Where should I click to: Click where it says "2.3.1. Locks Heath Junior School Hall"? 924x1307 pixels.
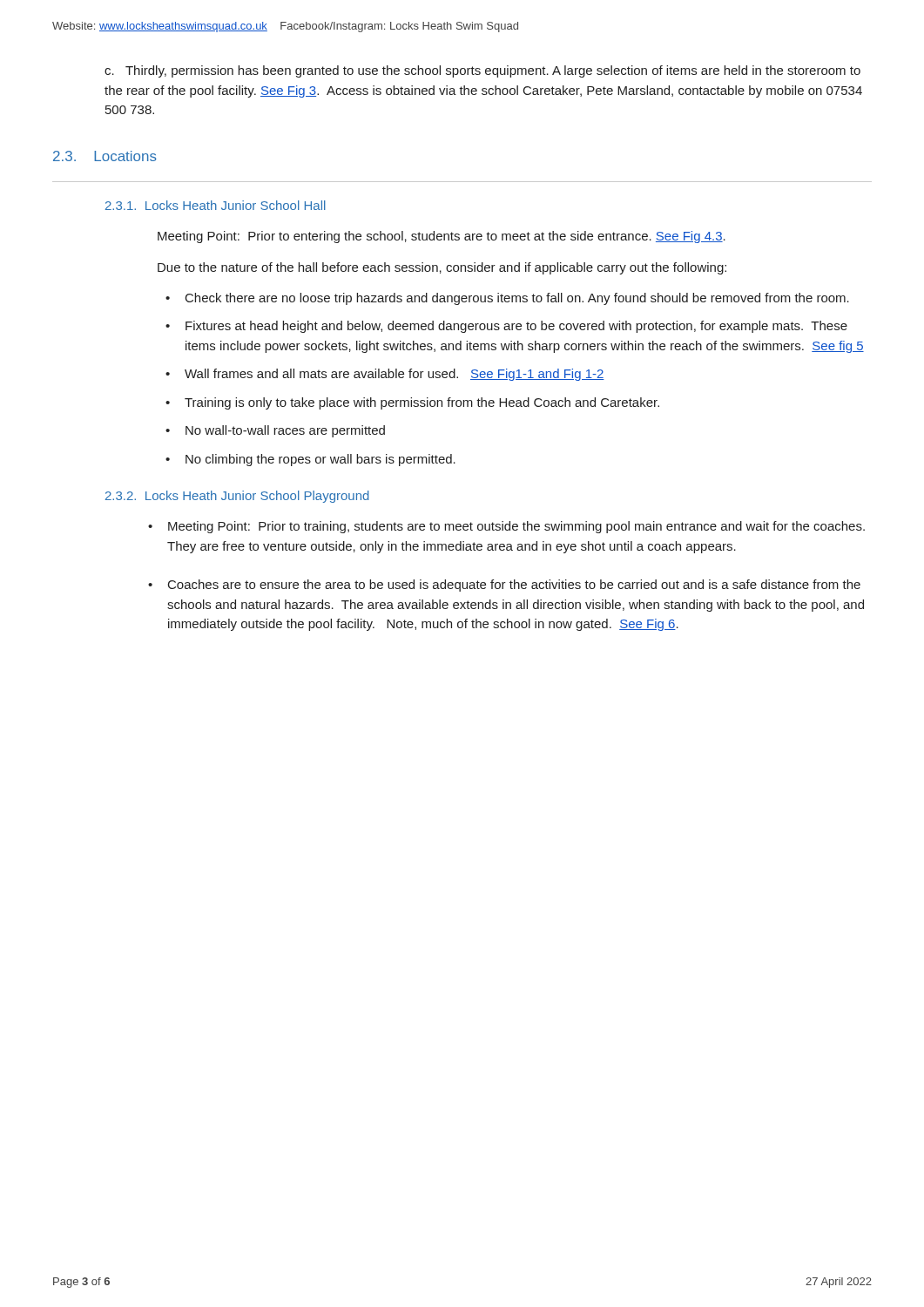[x=215, y=205]
